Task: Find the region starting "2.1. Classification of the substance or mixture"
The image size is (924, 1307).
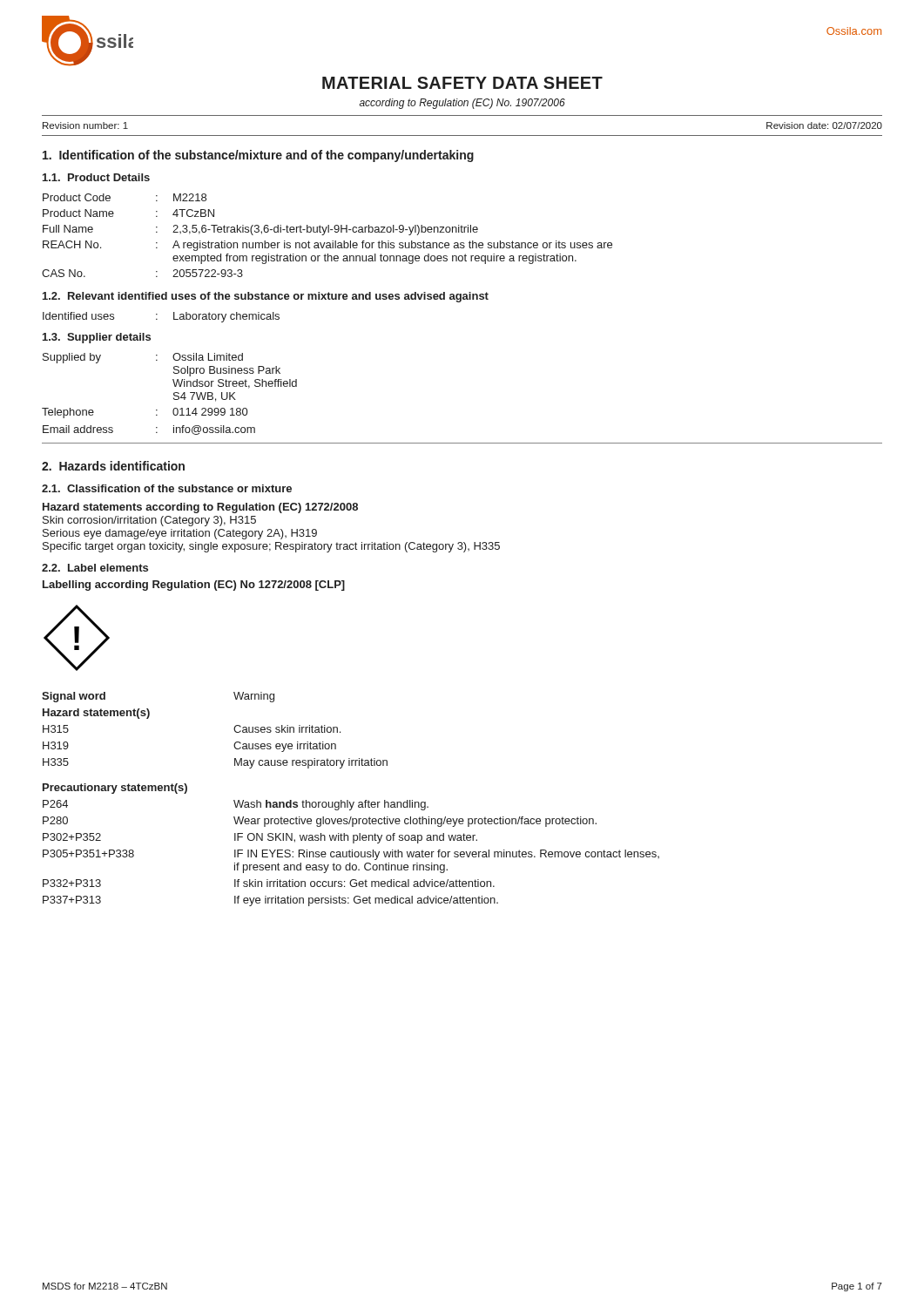Action: (167, 488)
